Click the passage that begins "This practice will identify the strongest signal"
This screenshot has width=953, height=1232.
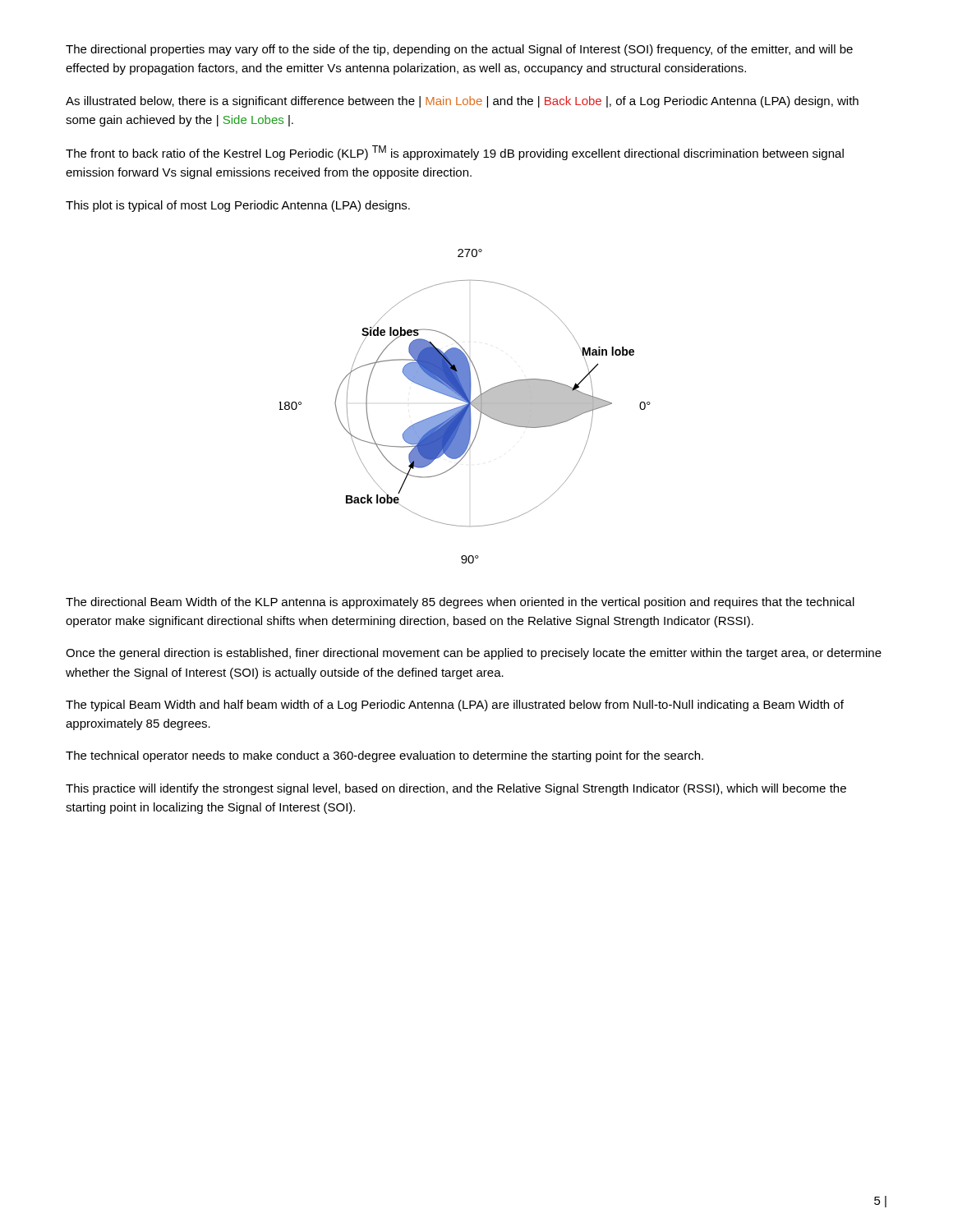(456, 797)
